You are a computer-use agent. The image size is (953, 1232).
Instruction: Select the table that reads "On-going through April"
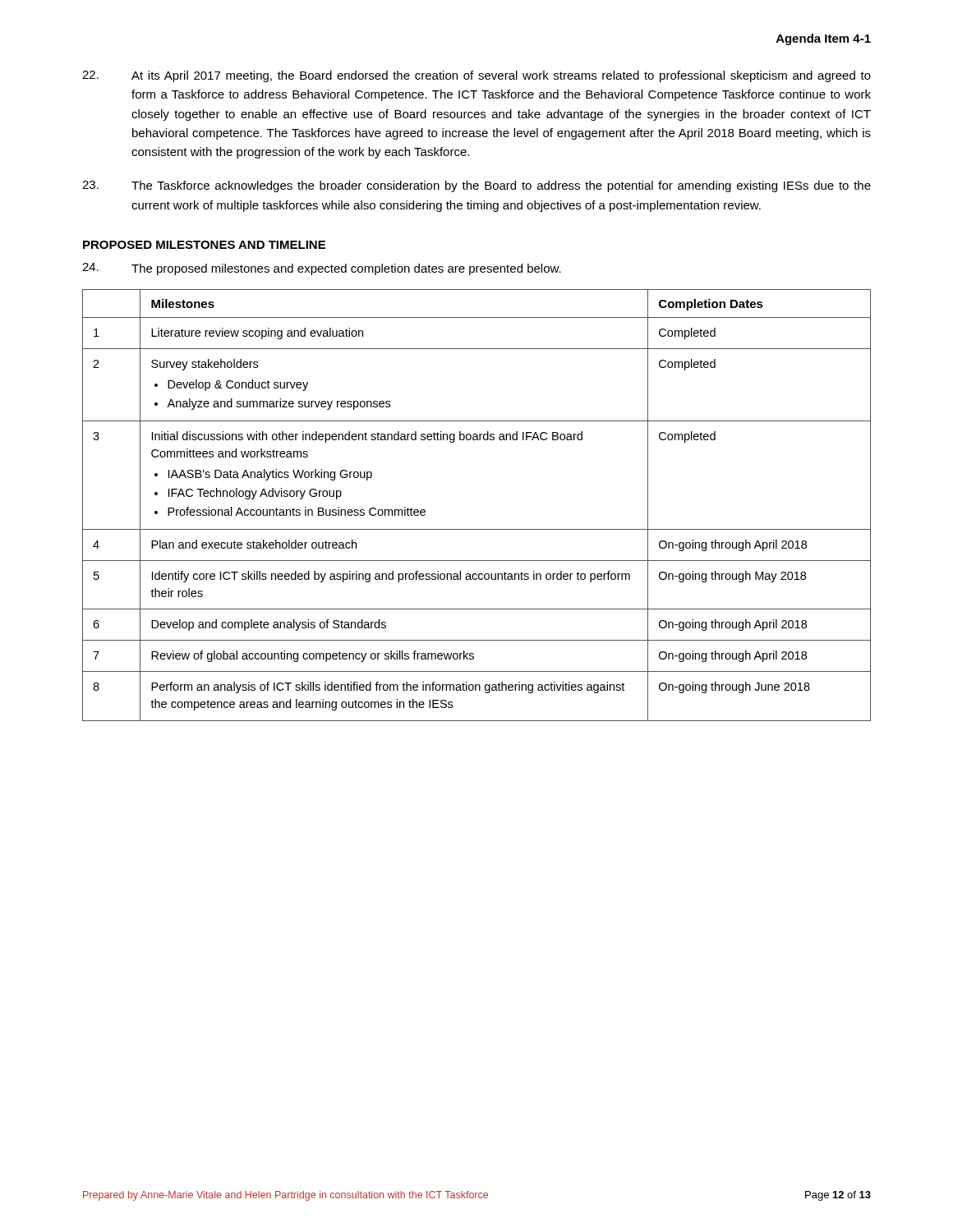tap(476, 505)
